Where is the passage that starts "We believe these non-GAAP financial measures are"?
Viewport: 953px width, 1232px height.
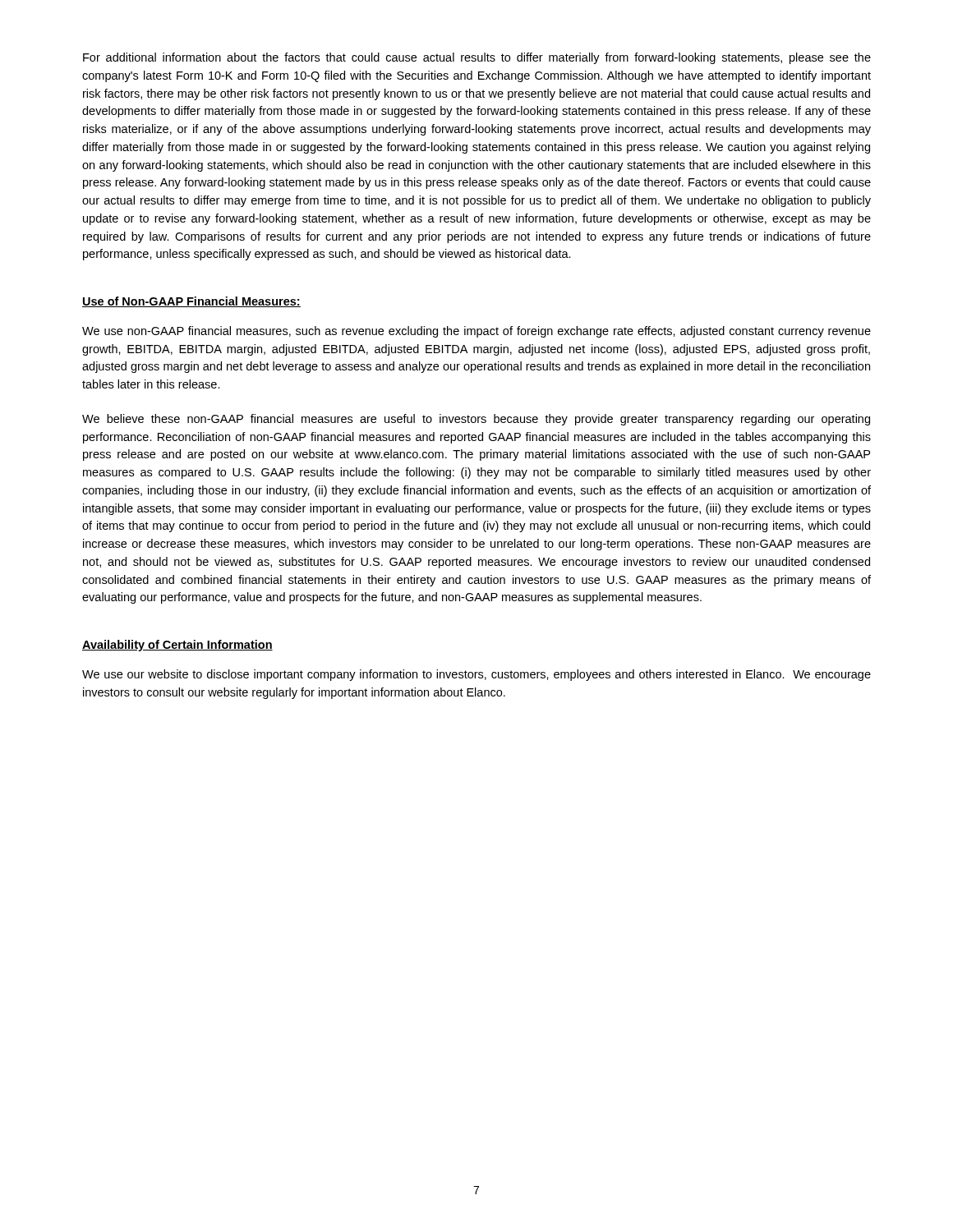(x=476, y=508)
